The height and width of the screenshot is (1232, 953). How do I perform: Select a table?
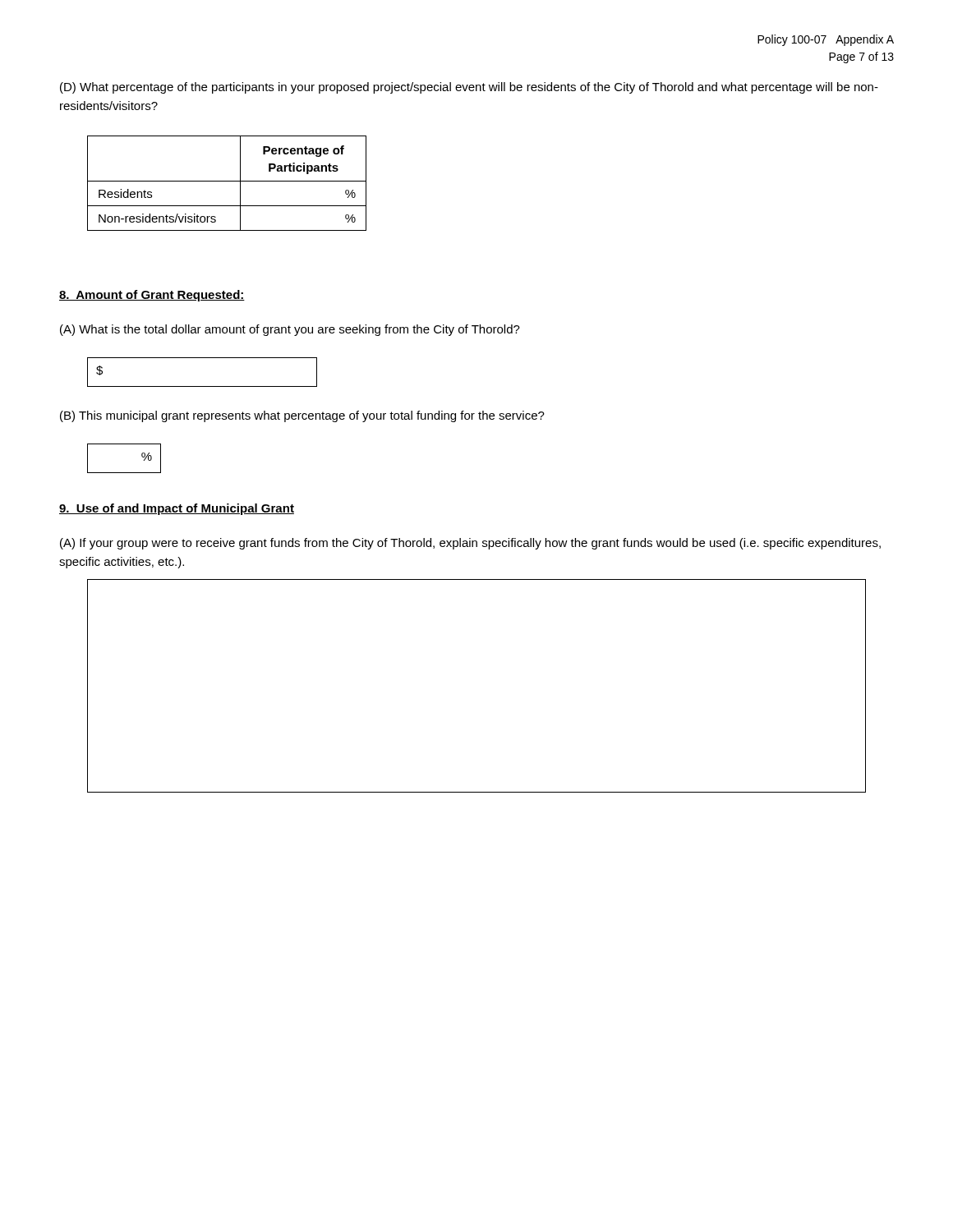(227, 183)
